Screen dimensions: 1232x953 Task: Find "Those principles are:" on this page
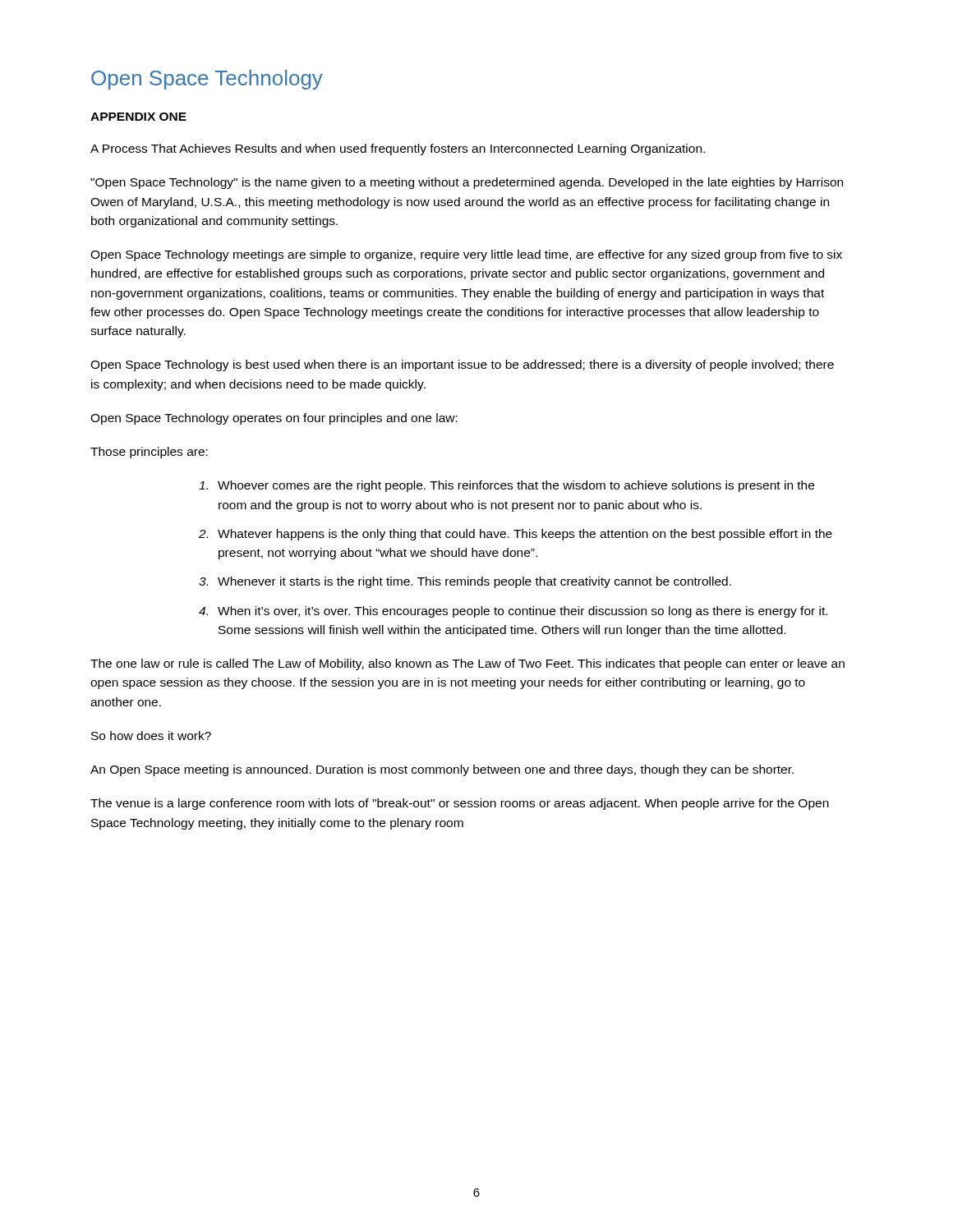pyautogui.click(x=149, y=453)
